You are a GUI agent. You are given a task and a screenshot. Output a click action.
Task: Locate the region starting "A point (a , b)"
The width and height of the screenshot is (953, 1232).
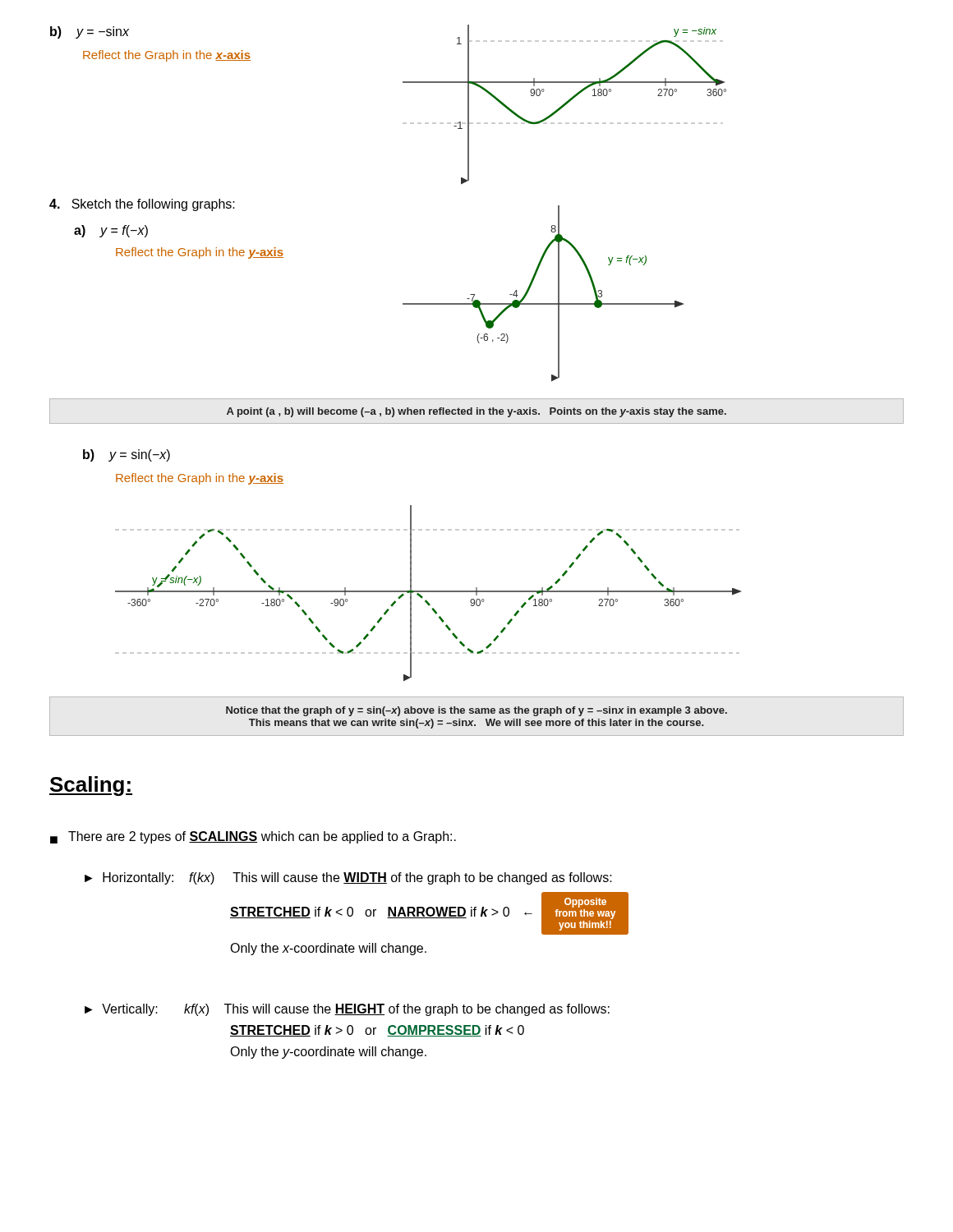coord(476,411)
